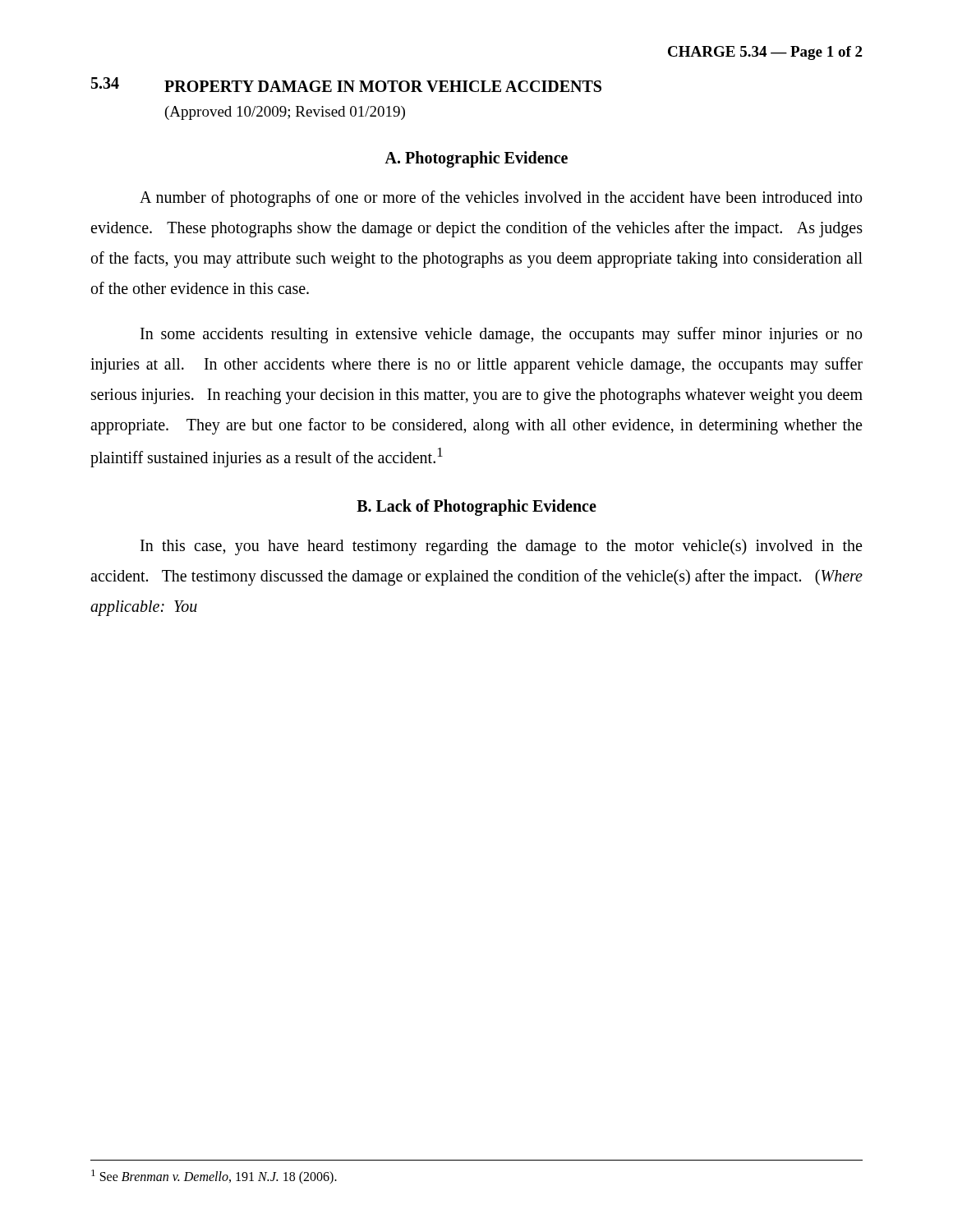The image size is (953, 1232).
Task: Point to the text starting "B. Lack of Photographic Evidence"
Action: click(x=476, y=506)
